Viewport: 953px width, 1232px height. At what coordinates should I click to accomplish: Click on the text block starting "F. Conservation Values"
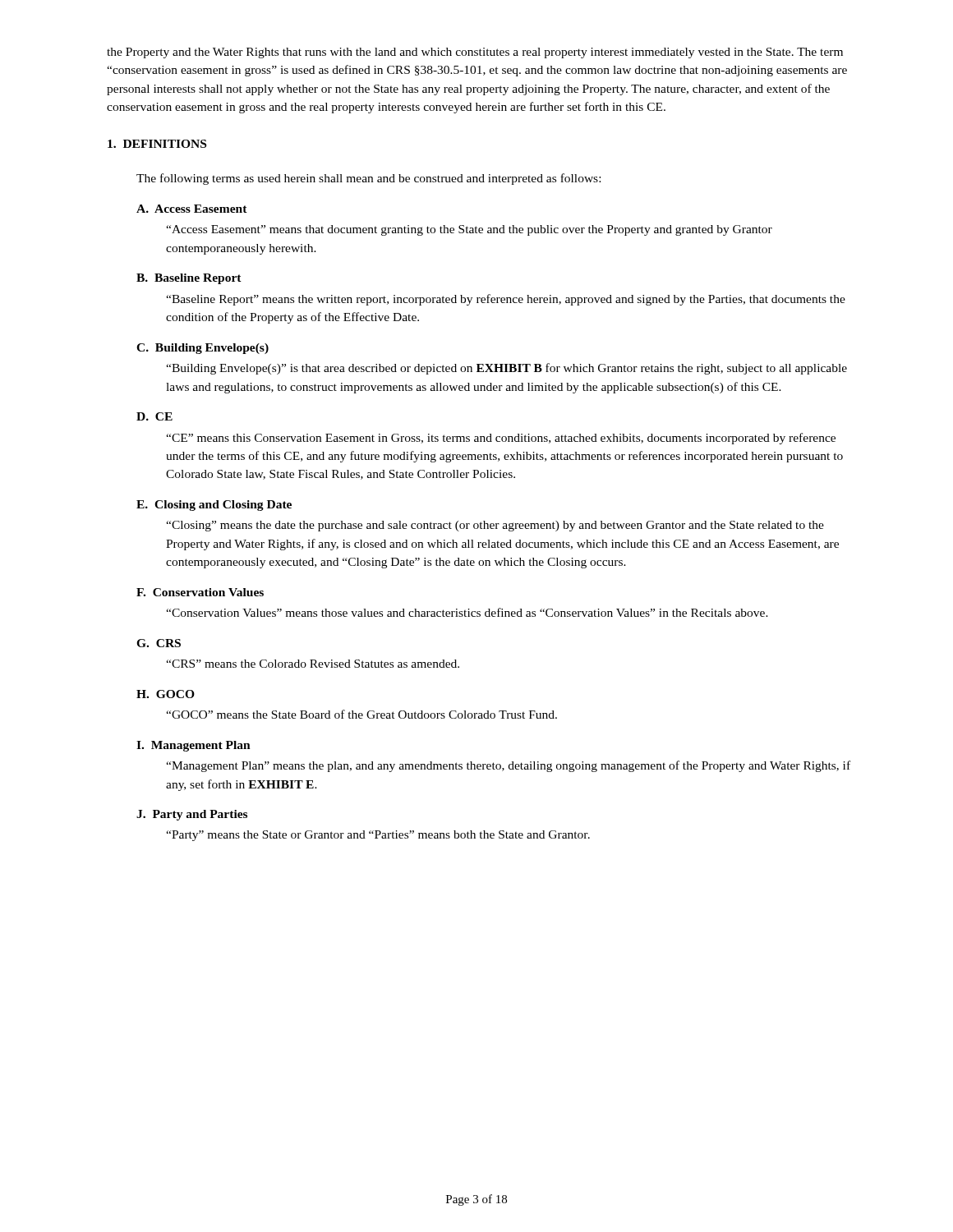(200, 592)
